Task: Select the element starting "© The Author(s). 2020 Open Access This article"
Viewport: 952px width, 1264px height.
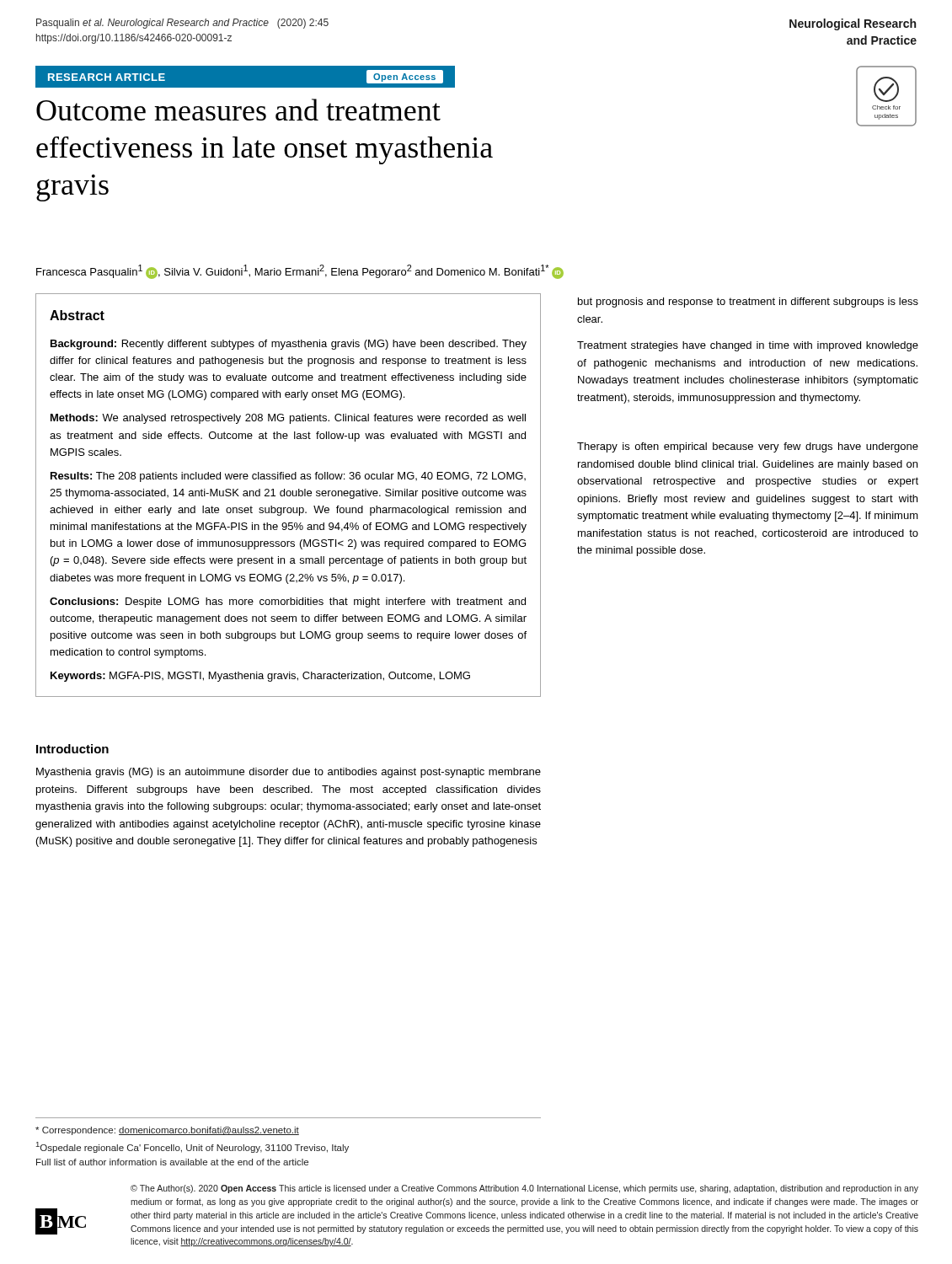Action: coord(524,1215)
